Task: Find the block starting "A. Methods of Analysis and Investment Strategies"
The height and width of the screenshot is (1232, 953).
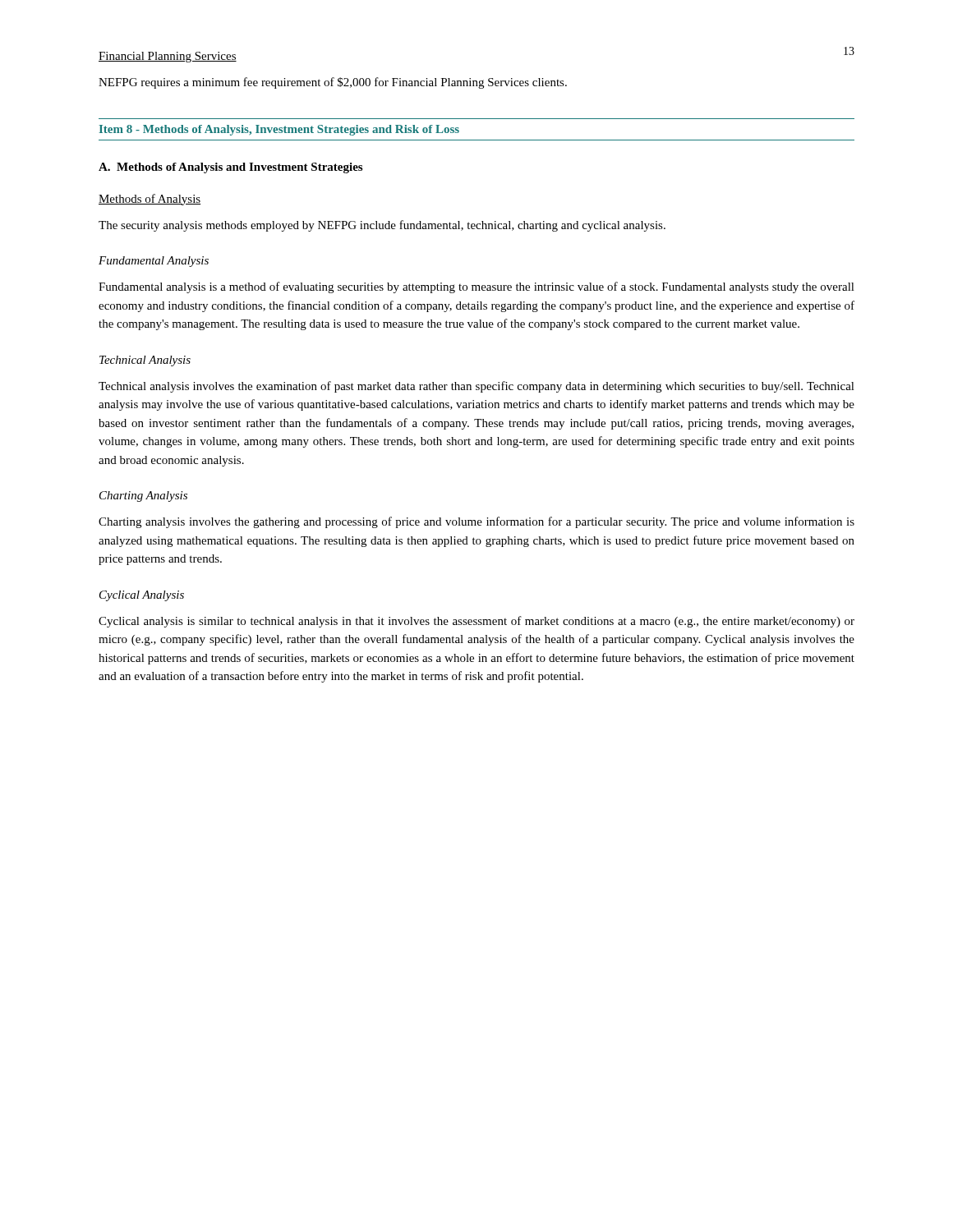Action: point(231,166)
